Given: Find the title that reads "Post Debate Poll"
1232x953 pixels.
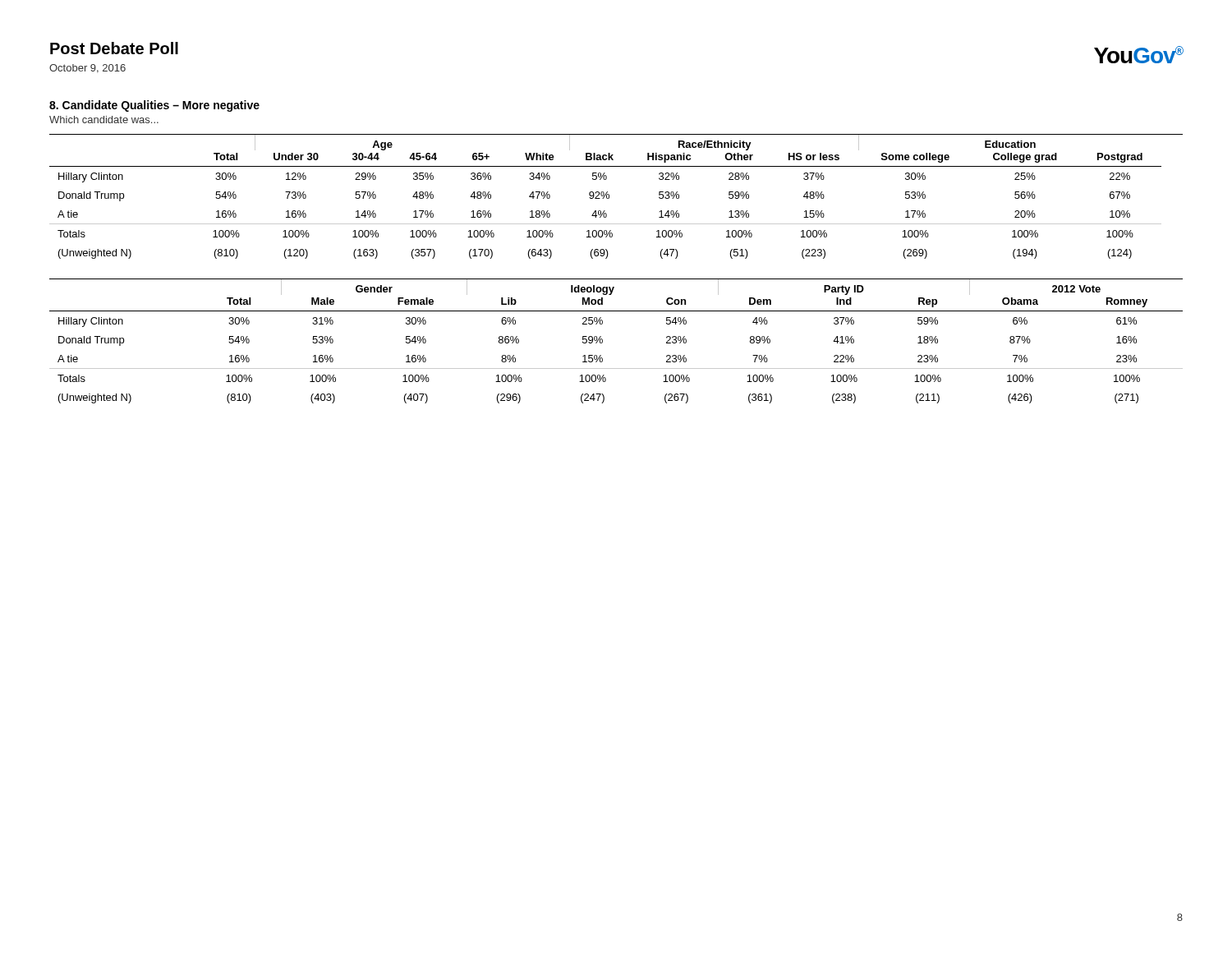Looking at the screenshot, I should pos(114,49).
